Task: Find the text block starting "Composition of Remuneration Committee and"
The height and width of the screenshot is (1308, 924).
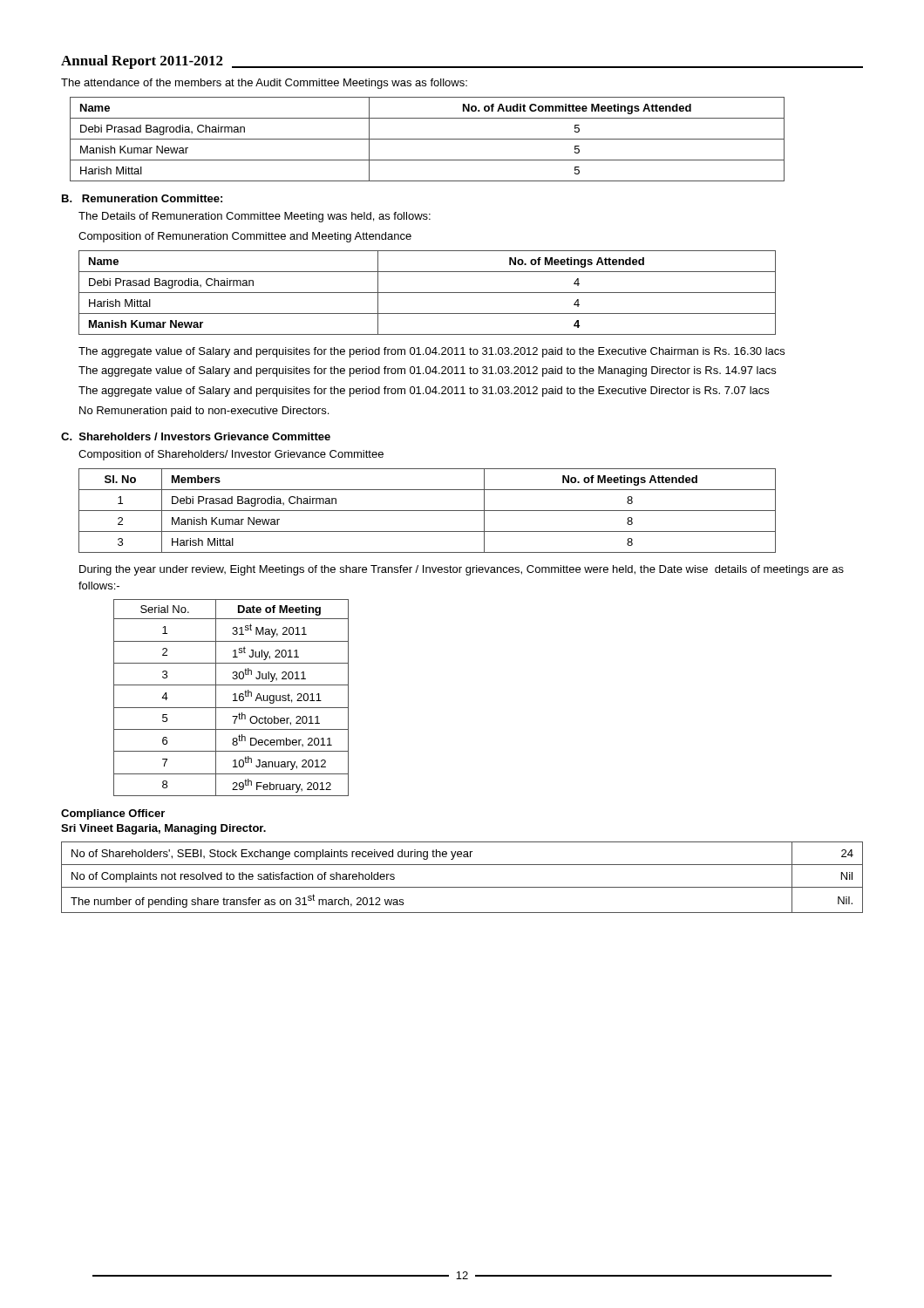Action: [x=245, y=236]
